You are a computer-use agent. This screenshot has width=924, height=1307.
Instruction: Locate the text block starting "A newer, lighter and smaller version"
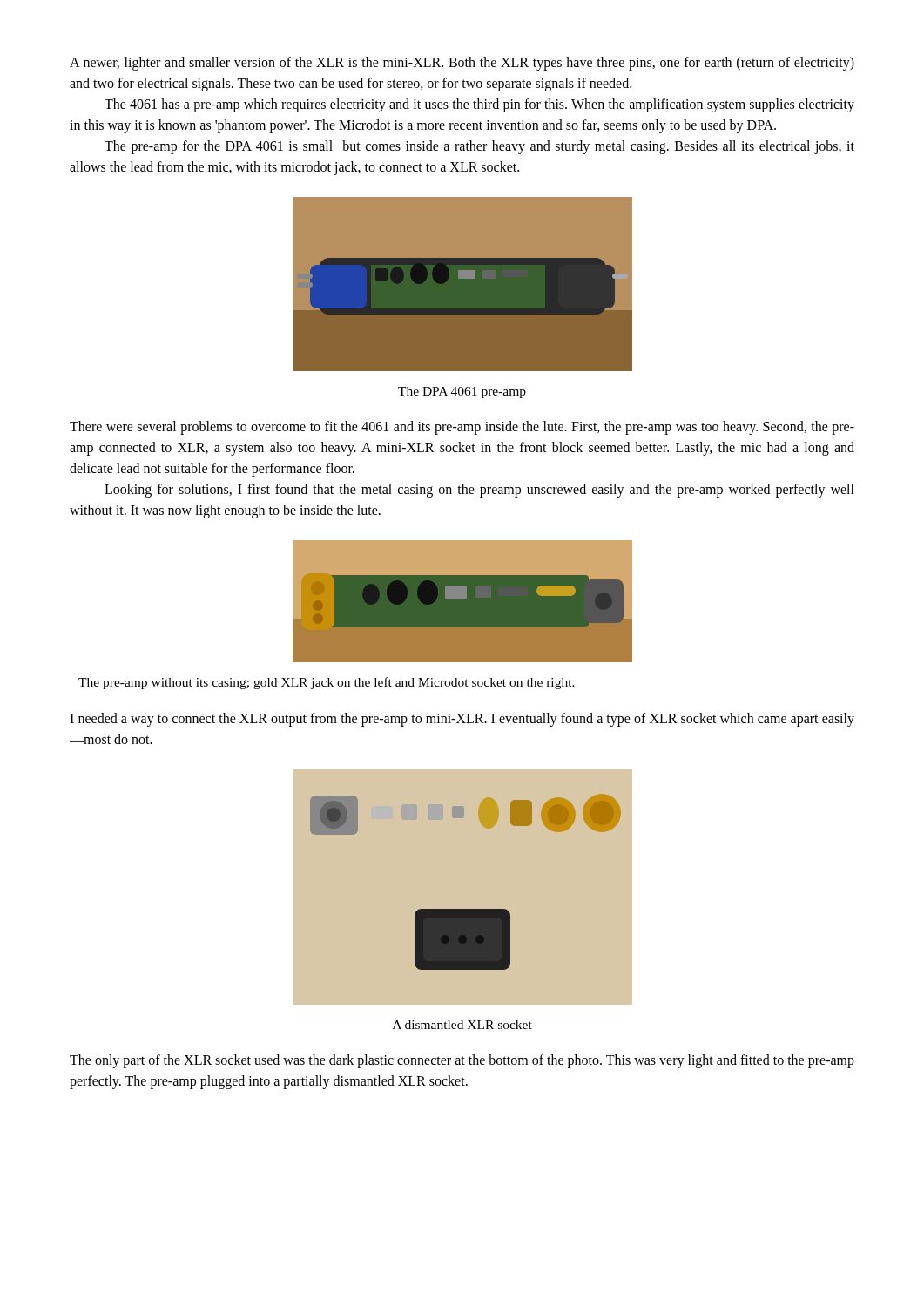tap(462, 115)
